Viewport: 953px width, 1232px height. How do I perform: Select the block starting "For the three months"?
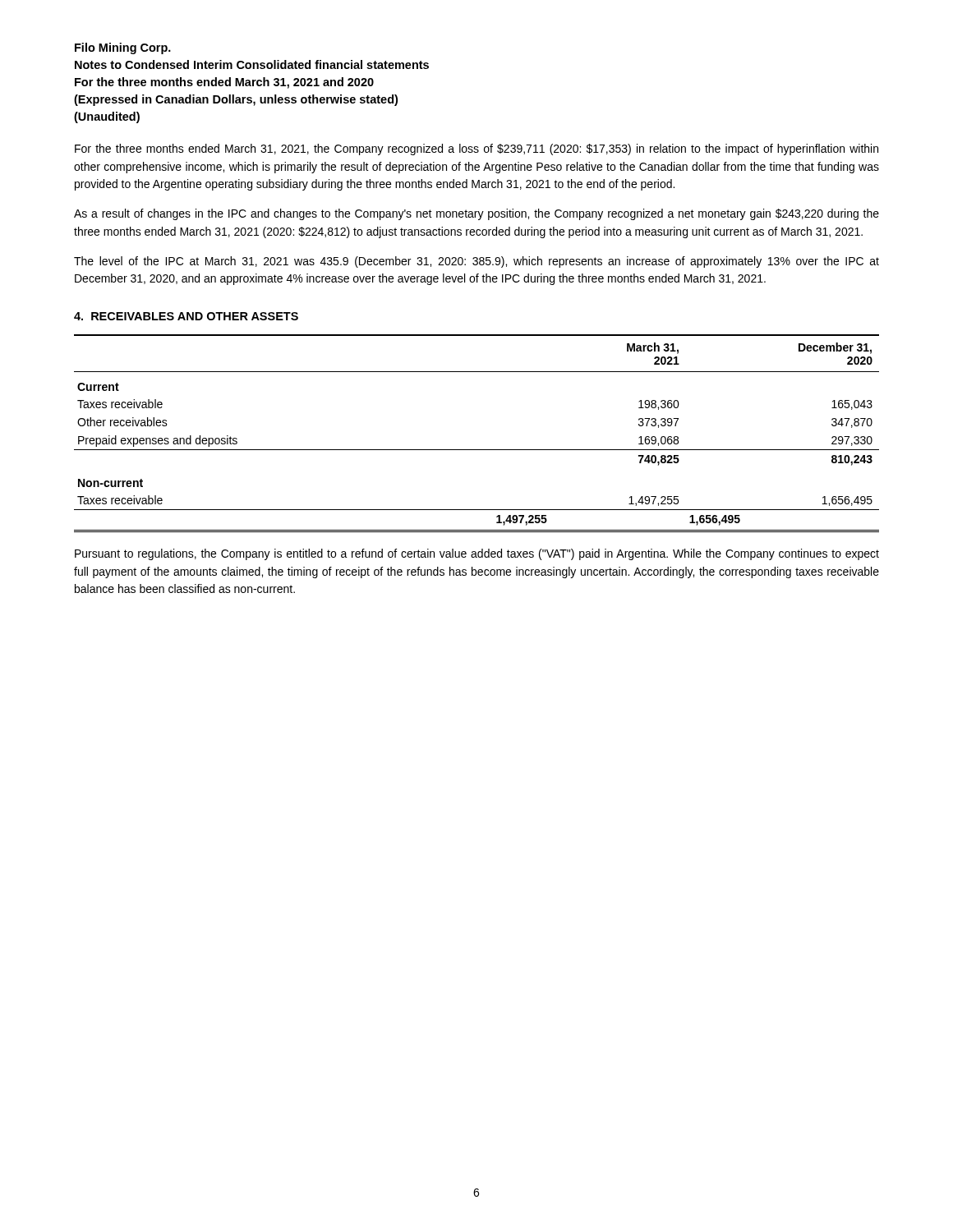point(476,167)
